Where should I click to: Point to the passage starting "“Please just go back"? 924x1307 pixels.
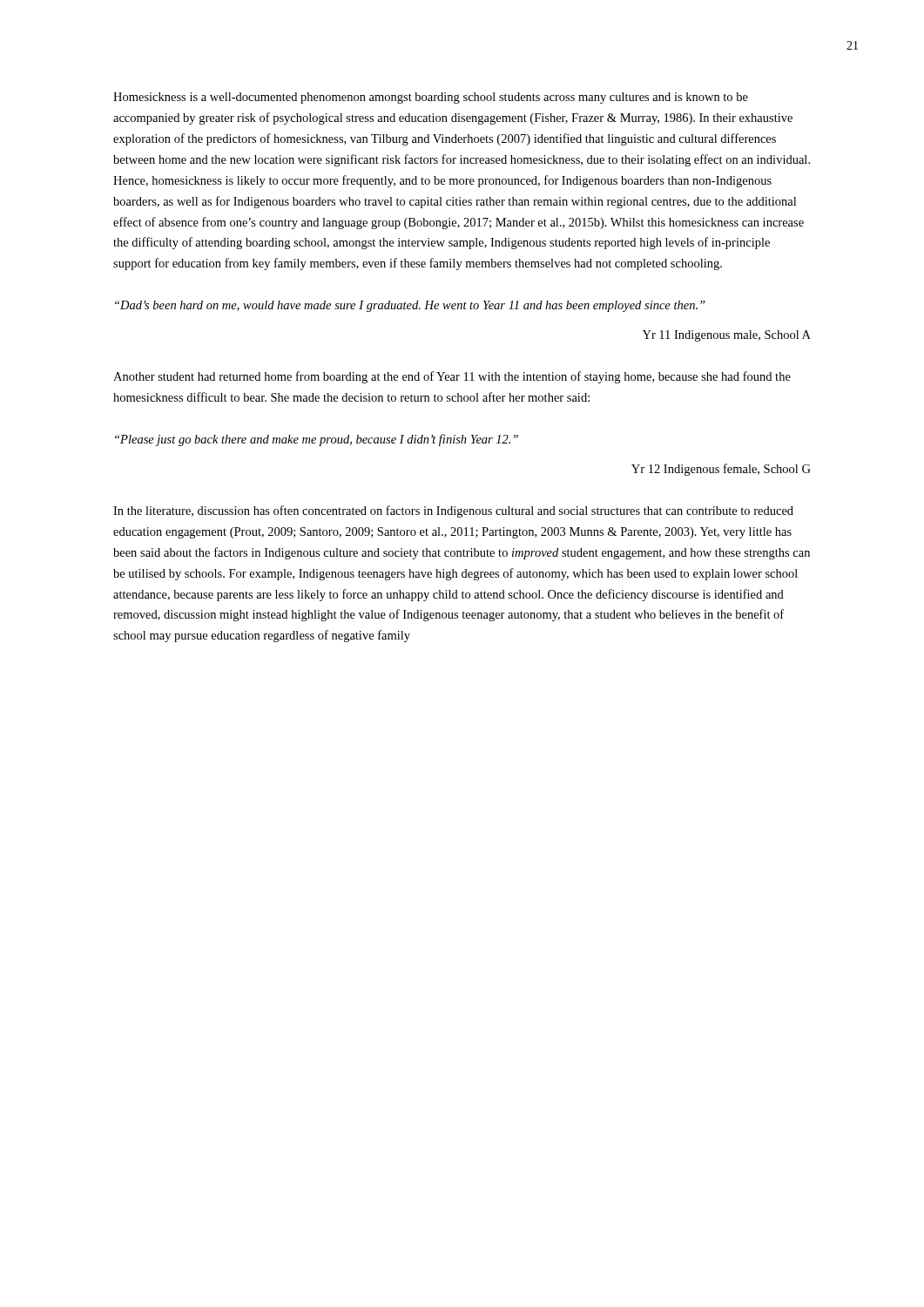[316, 439]
